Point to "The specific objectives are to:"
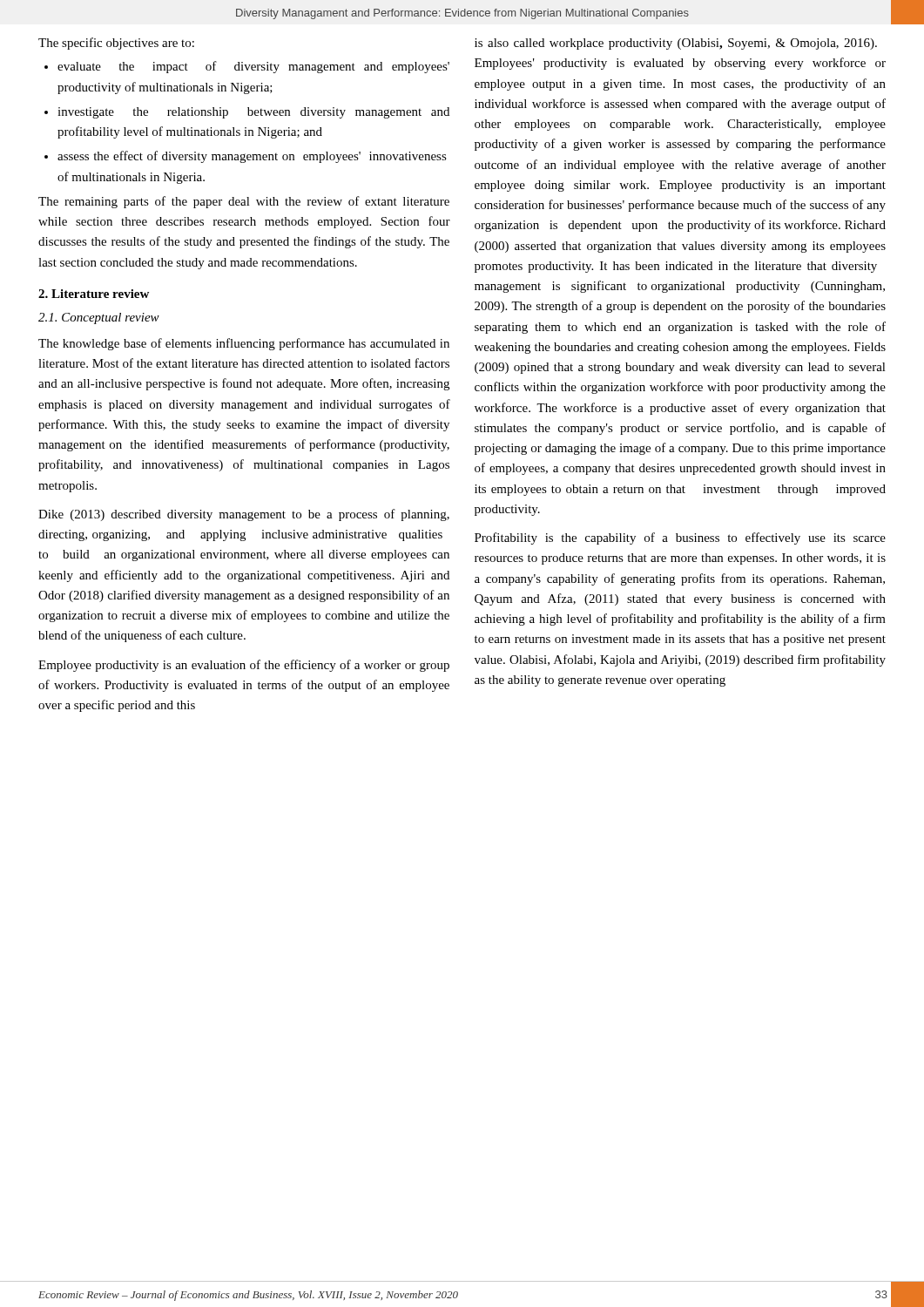Viewport: 924px width, 1307px height. [117, 43]
